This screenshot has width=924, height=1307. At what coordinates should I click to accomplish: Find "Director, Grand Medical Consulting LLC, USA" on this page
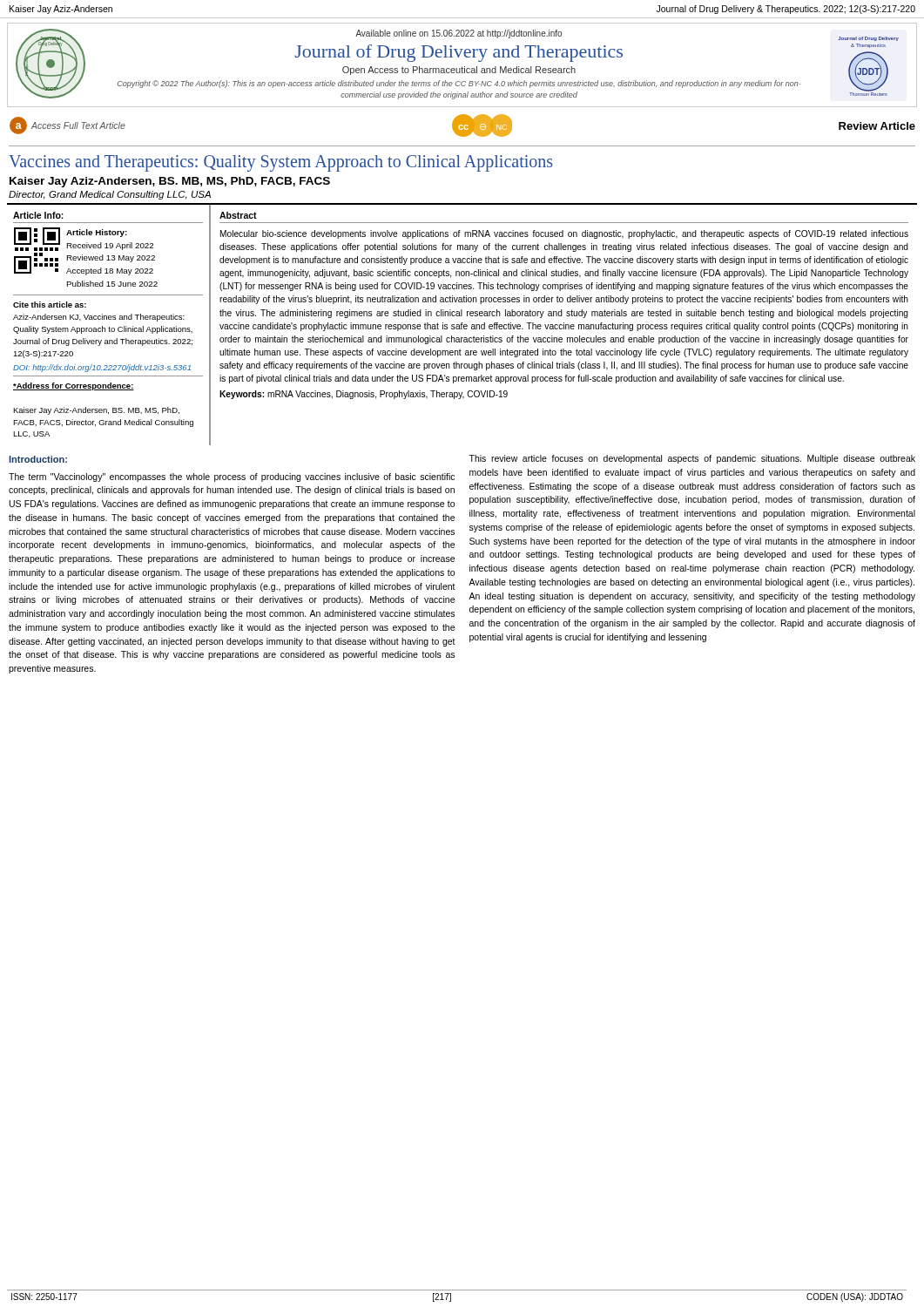[x=110, y=194]
